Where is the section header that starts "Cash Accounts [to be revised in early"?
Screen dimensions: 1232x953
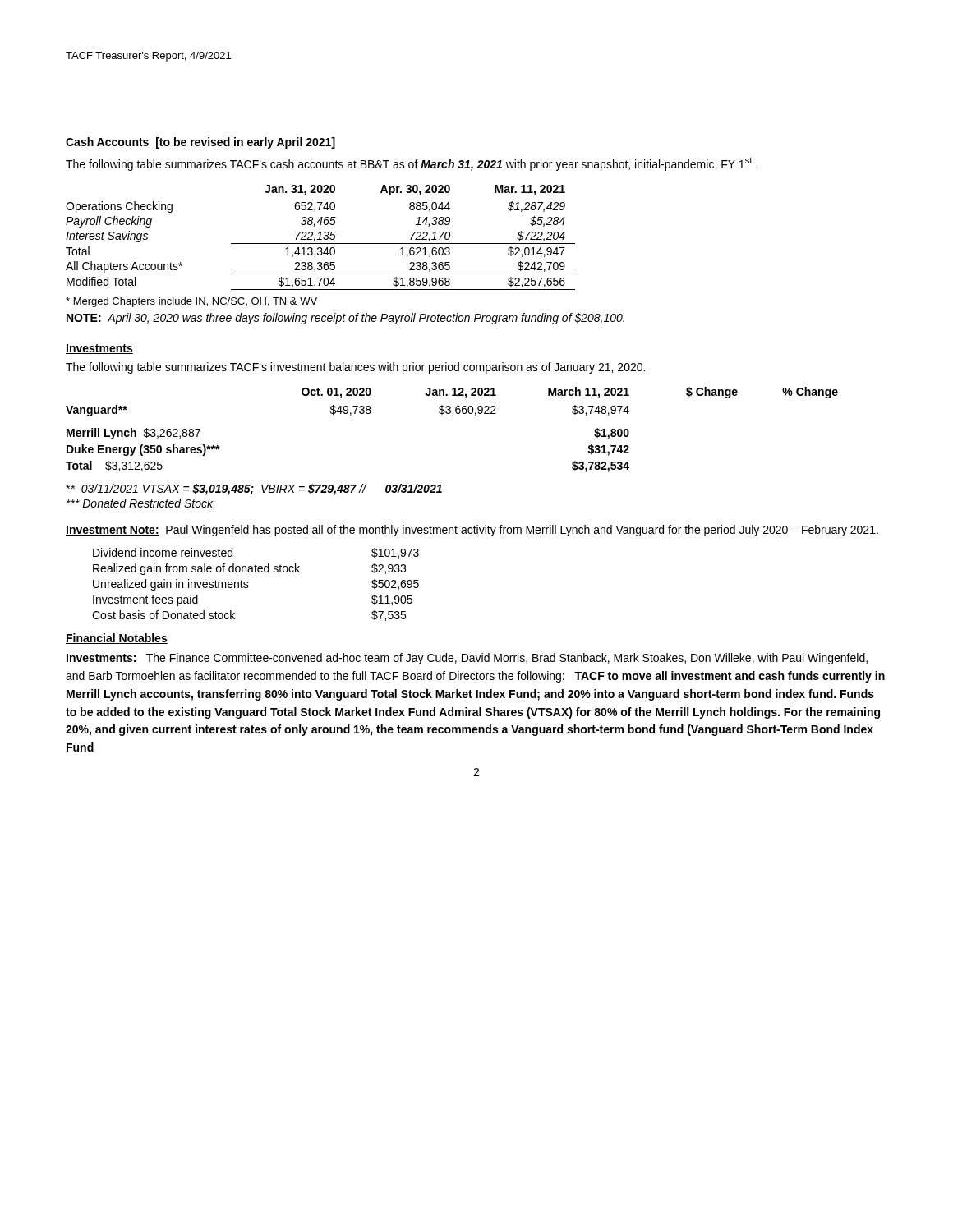[x=201, y=142]
